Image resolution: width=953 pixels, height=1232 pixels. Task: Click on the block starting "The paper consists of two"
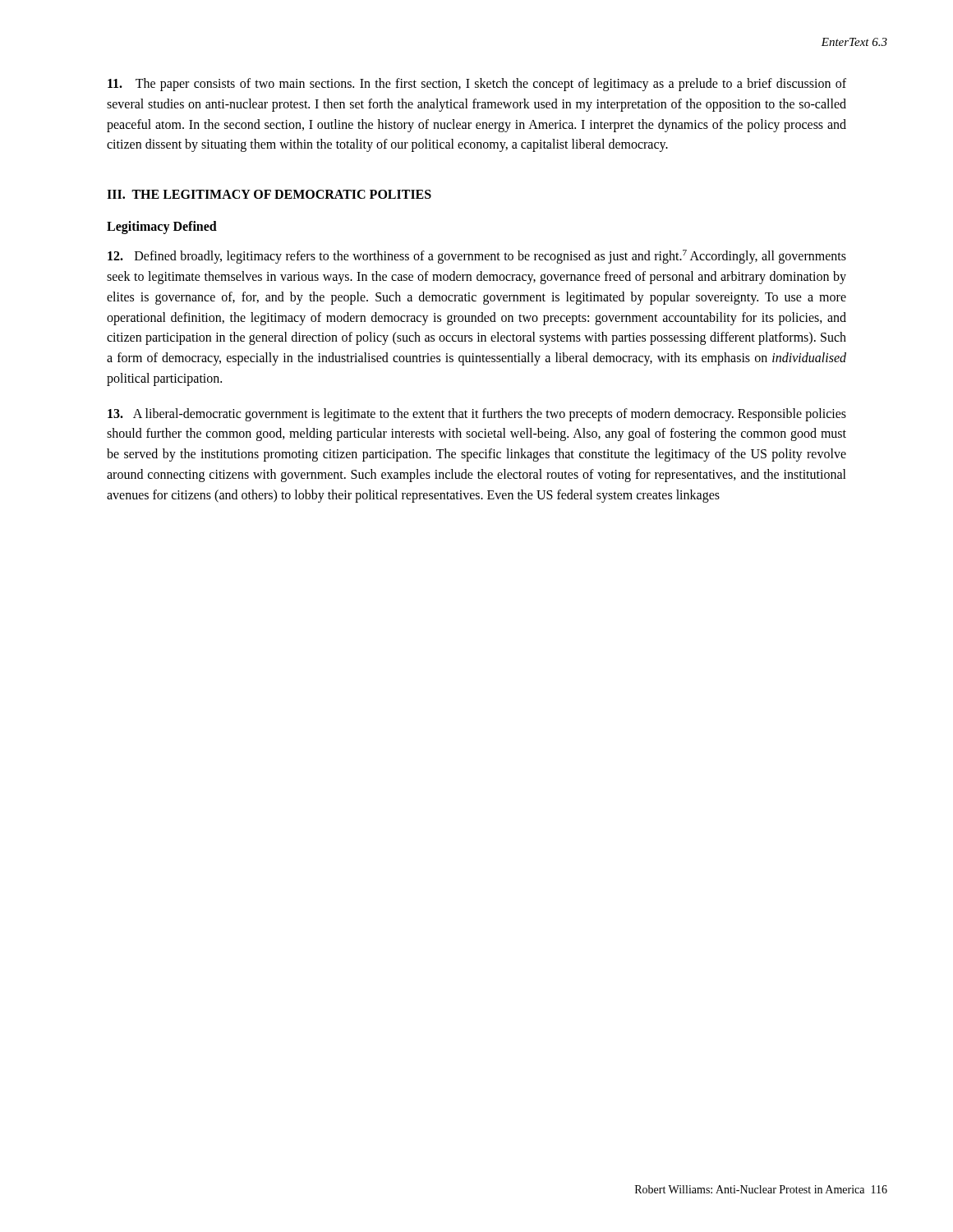(x=476, y=115)
